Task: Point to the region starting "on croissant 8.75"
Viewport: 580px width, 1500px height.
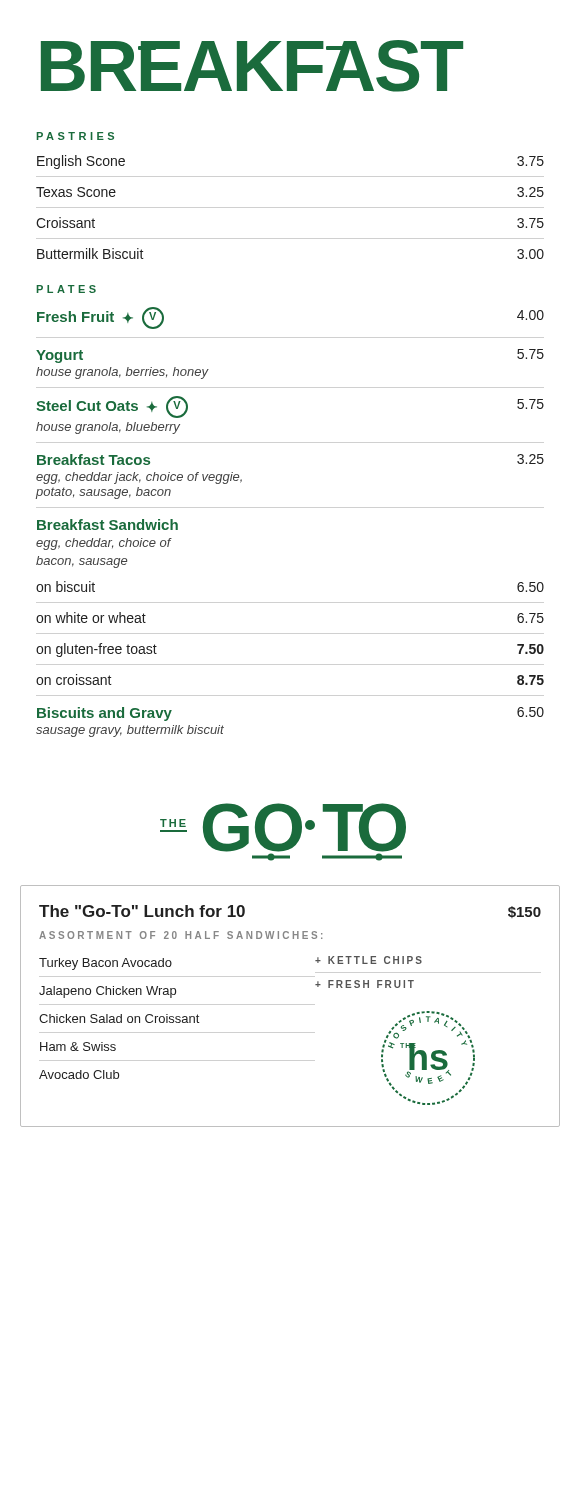Action: pos(76,680)
